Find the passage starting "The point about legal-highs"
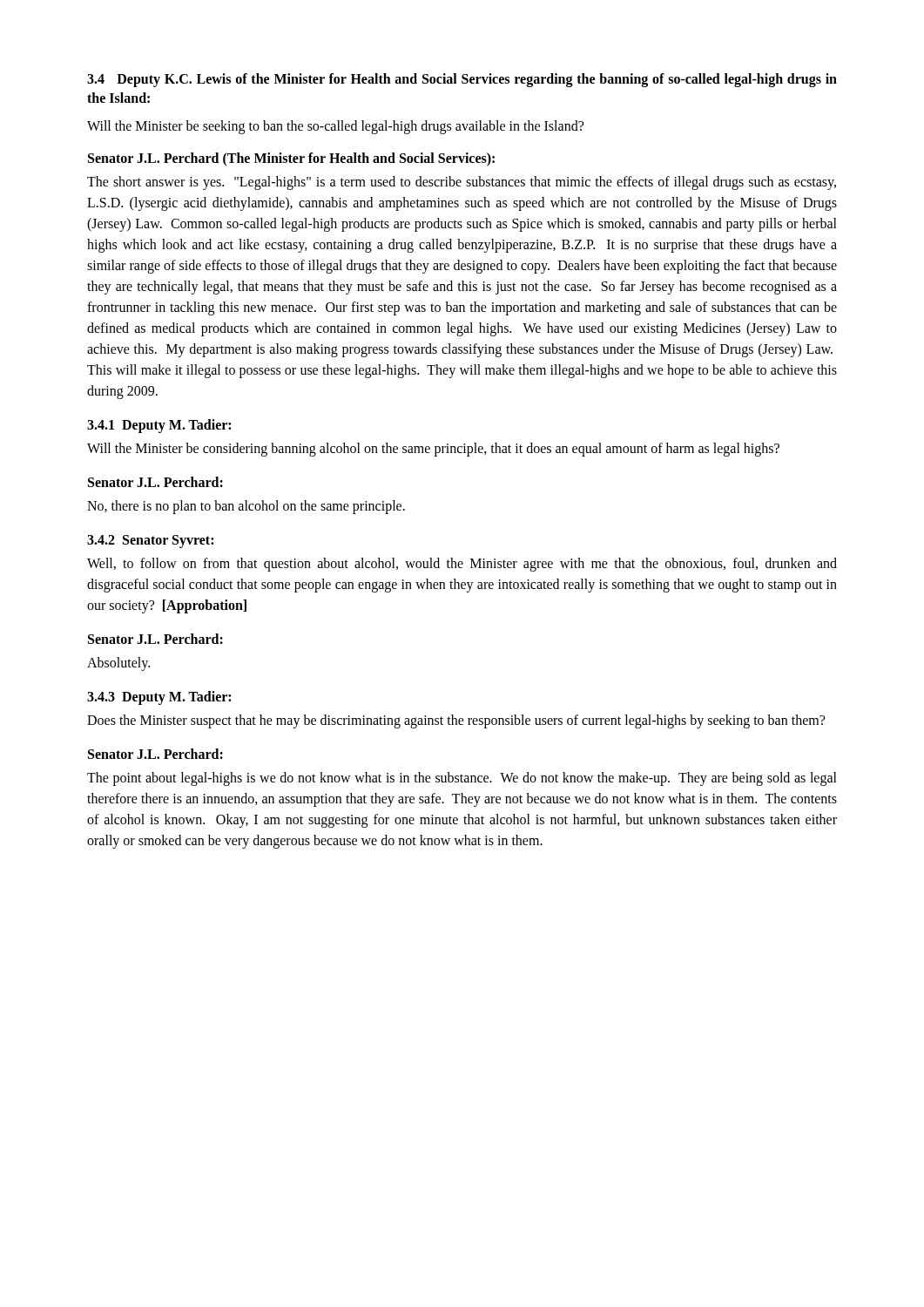Image resolution: width=924 pixels, height=1307 pixels. pos(462,809)
